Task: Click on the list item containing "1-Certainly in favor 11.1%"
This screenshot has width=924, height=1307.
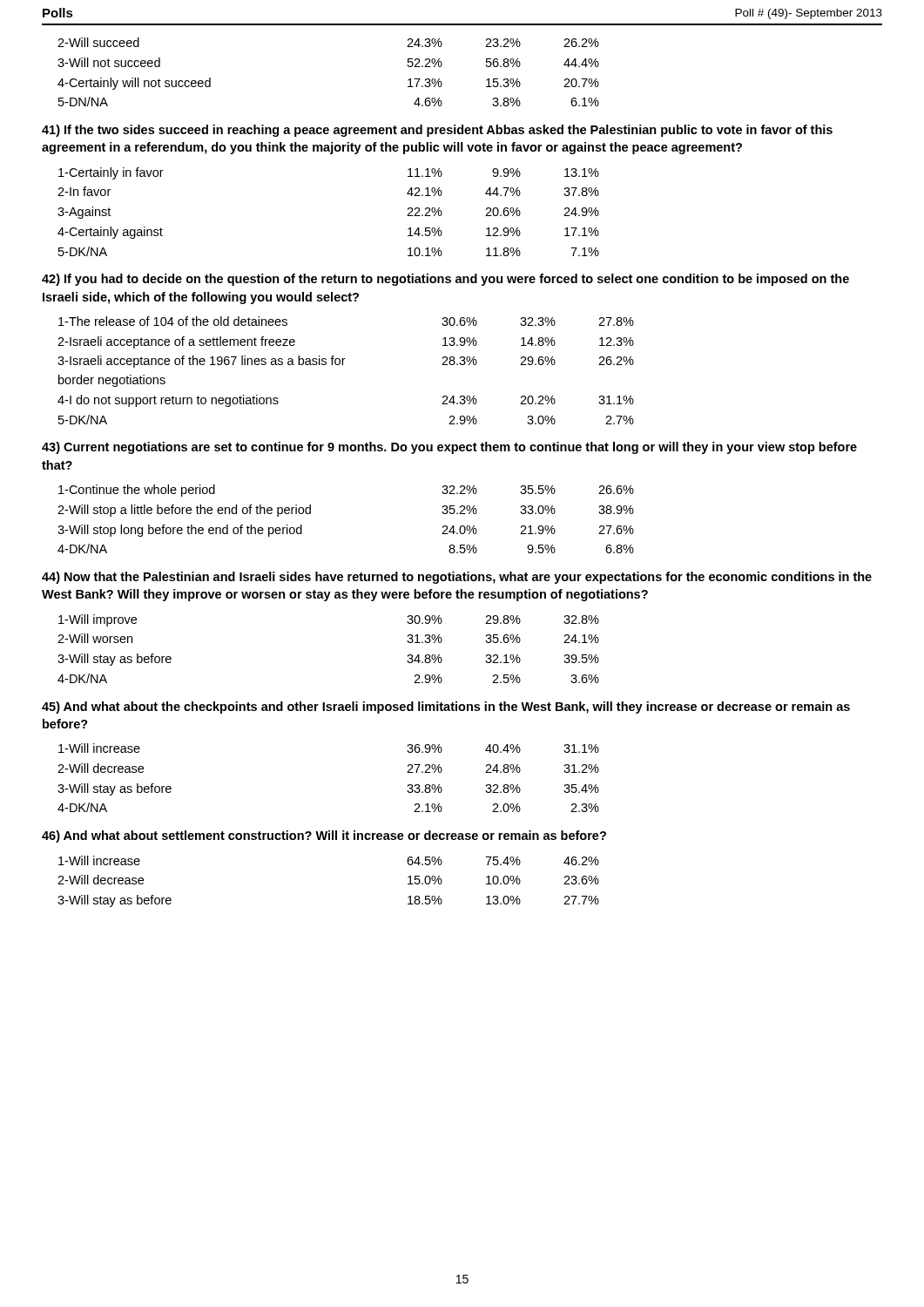Action: [110, 173]
